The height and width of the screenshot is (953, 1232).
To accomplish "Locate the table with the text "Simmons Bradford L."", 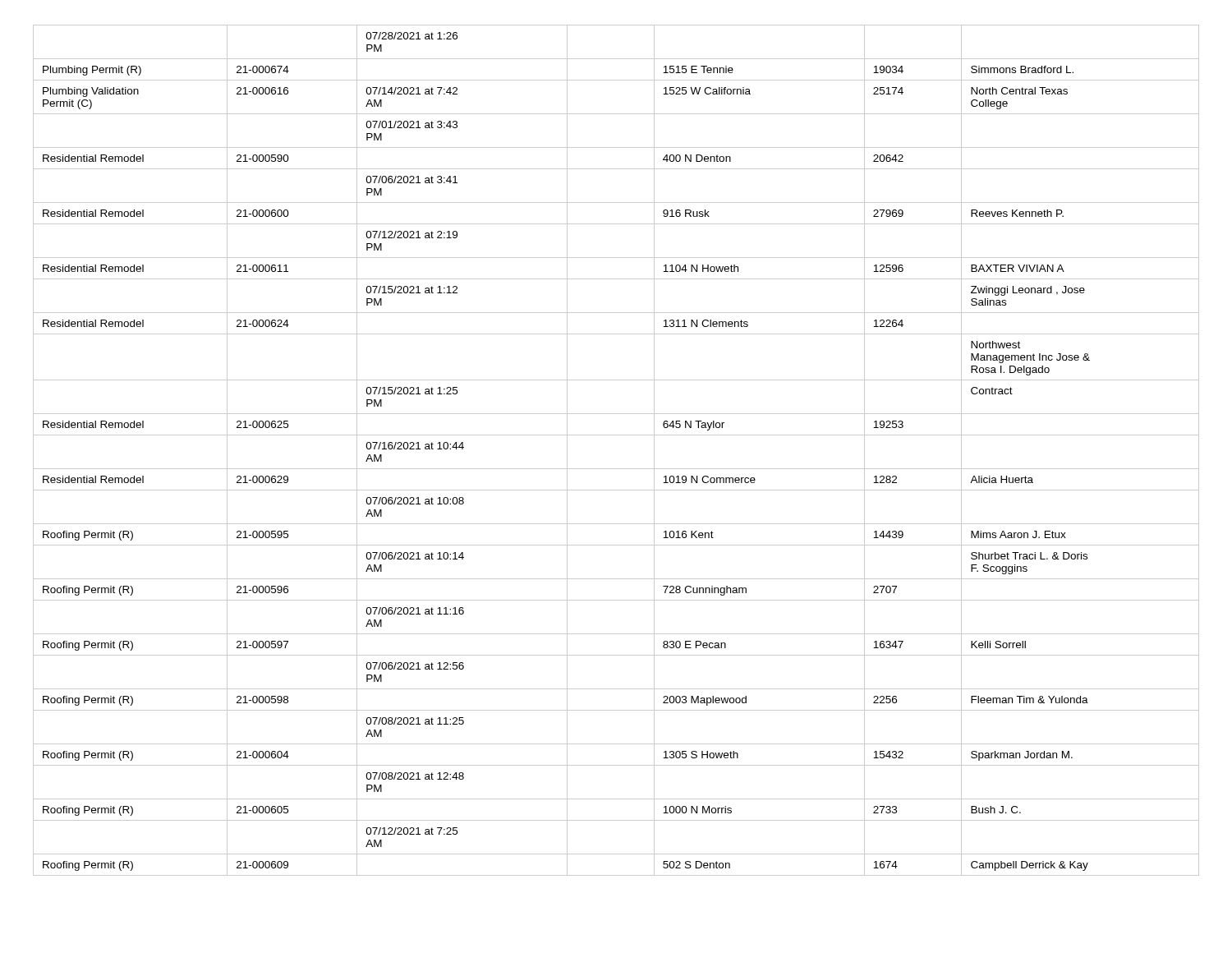I will click(x=616, y=450).
